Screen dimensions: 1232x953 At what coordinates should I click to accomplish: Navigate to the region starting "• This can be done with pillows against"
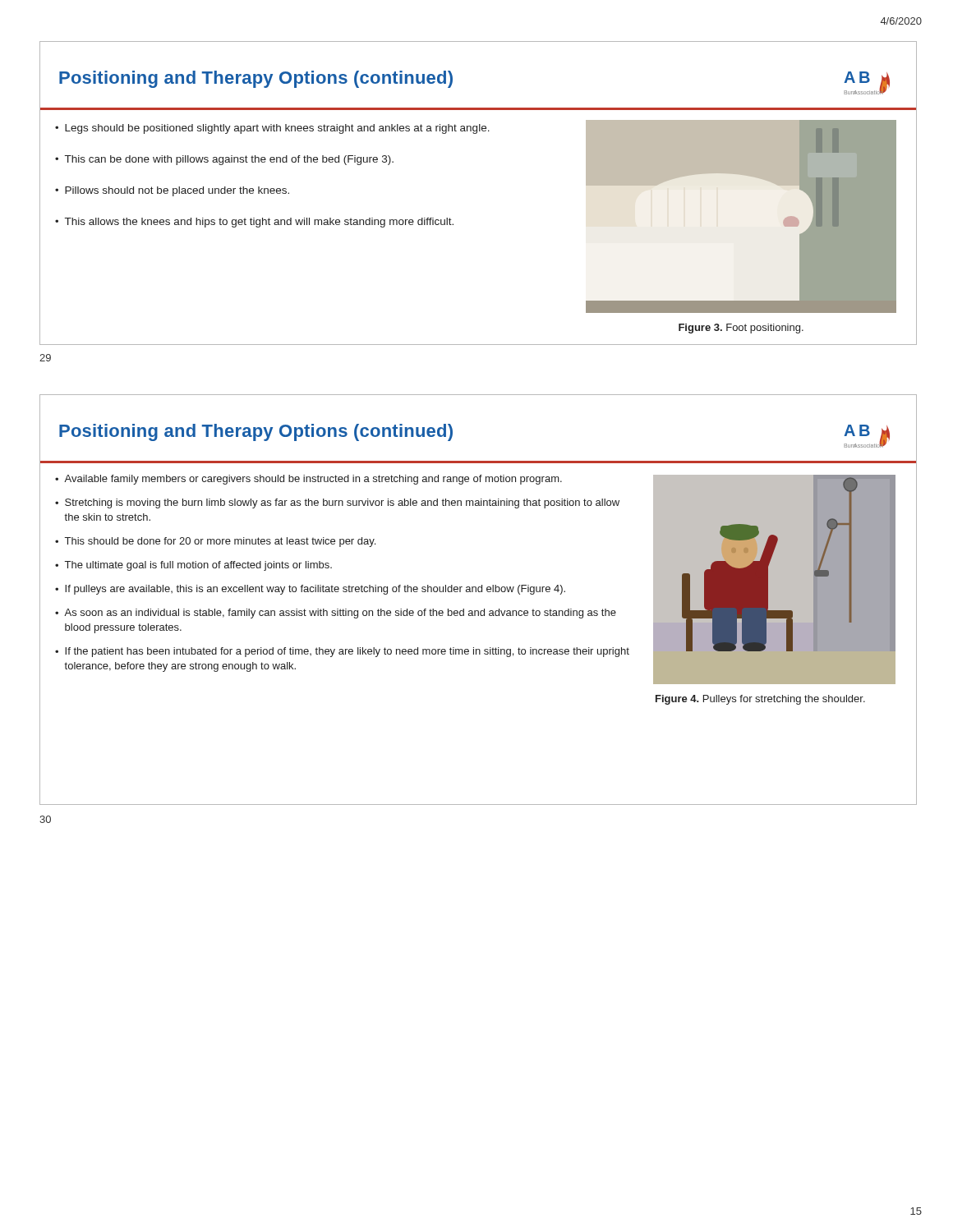[x=225, y=159]
